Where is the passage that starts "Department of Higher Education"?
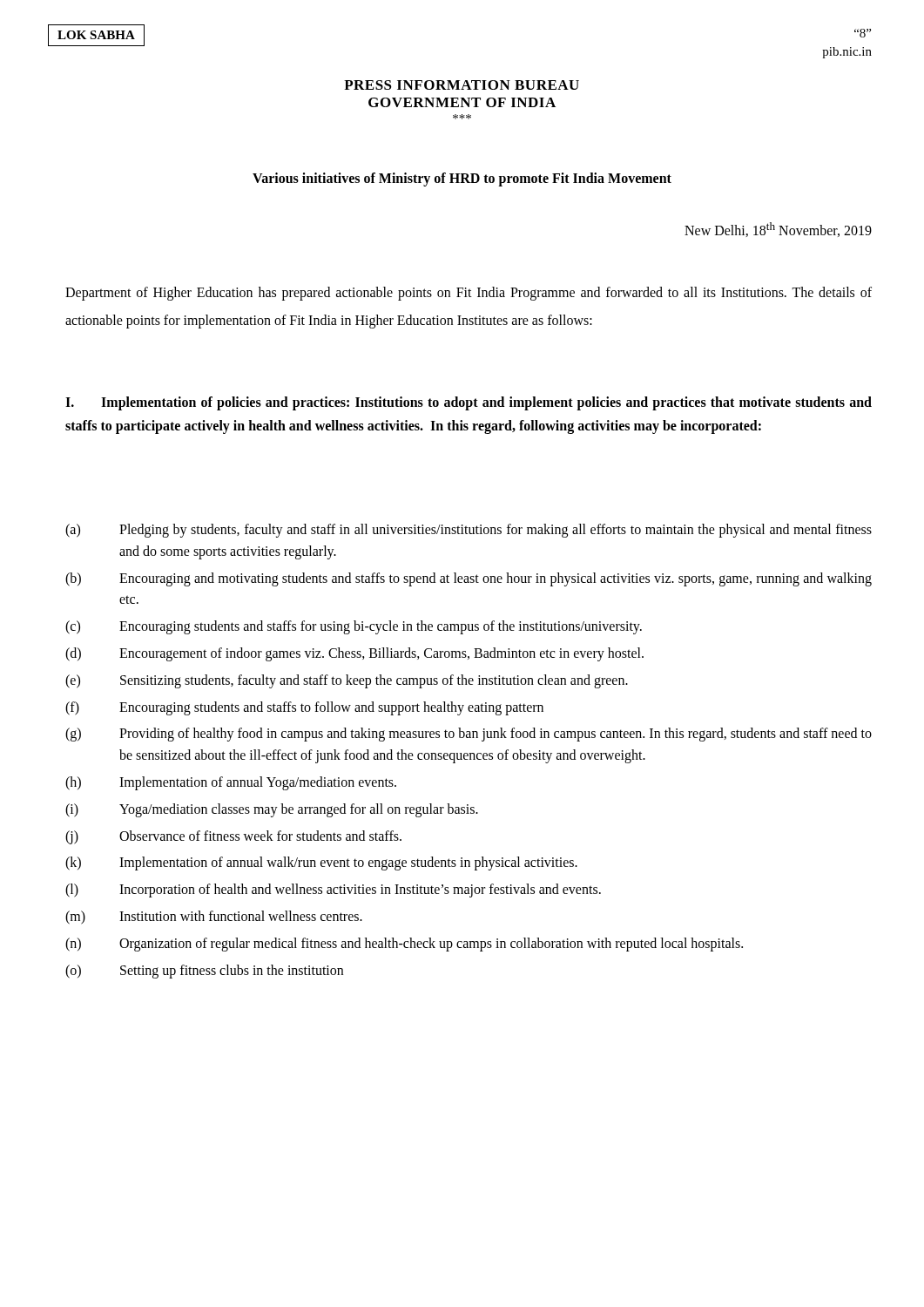The image size is (924, 1307). coord(469,306)
